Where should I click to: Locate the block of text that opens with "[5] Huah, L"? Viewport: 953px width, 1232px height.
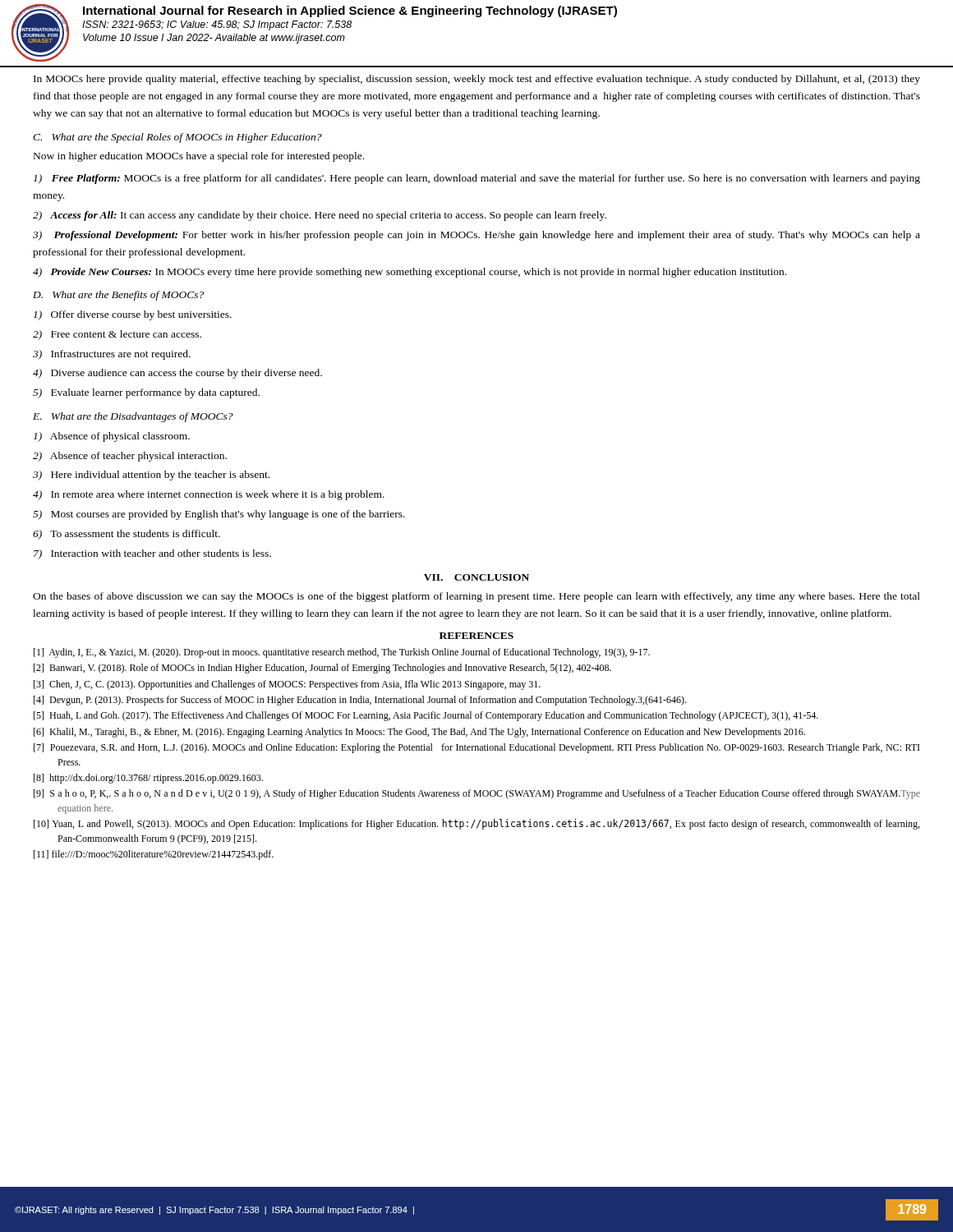pos(426,716)
